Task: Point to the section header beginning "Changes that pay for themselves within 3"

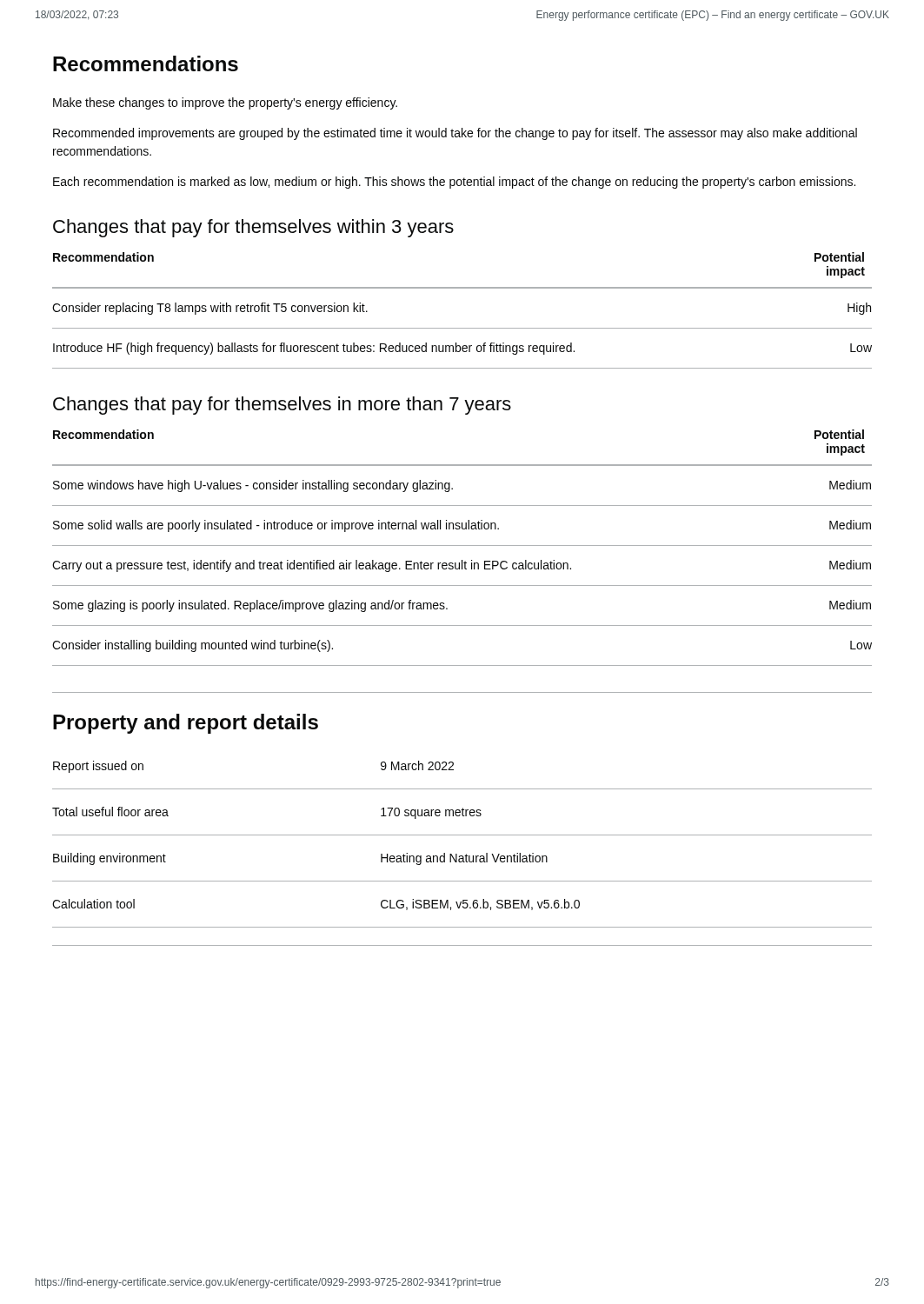Action: 462,227
